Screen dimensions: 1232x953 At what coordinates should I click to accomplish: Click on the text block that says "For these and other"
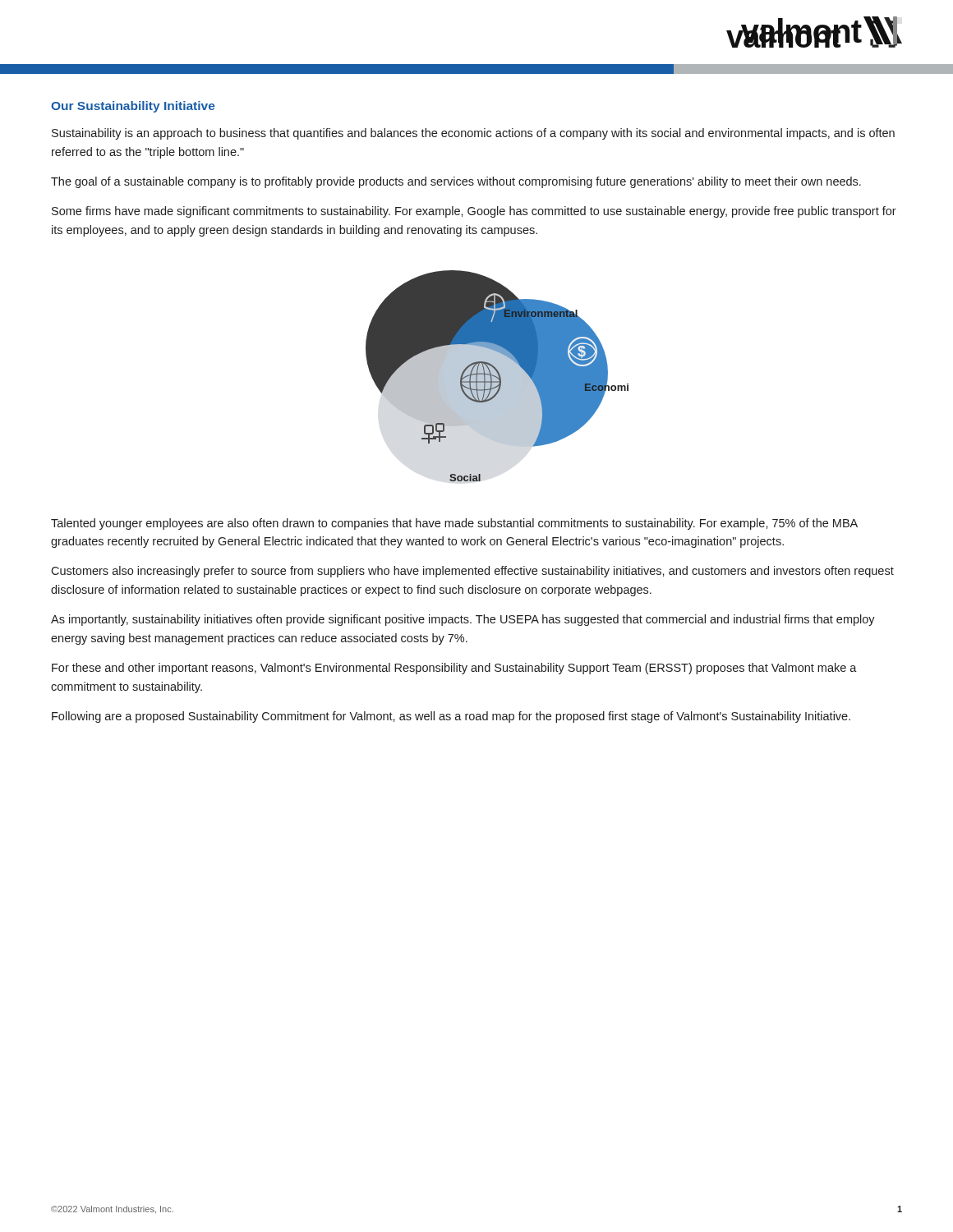click(454, 677)
